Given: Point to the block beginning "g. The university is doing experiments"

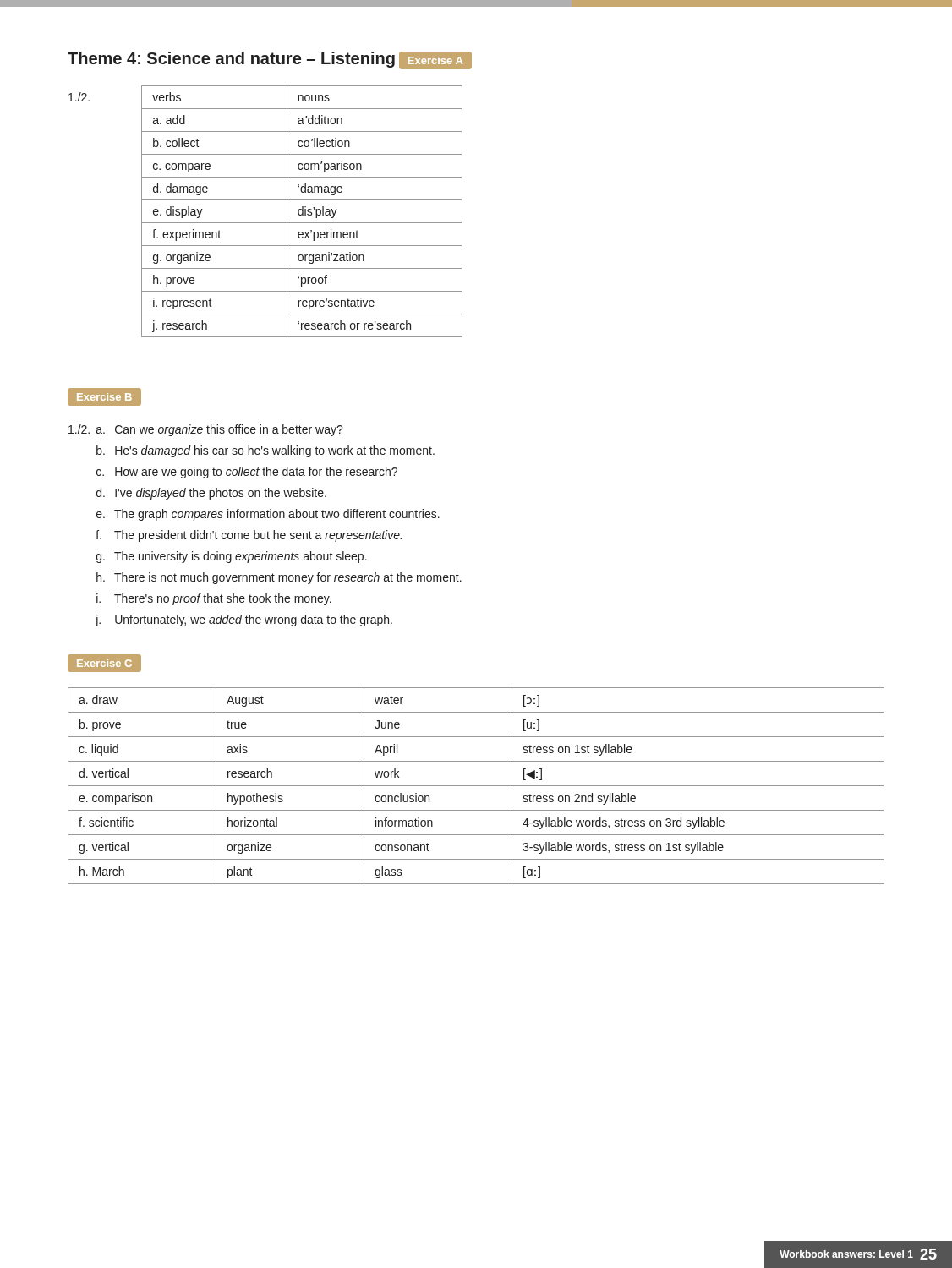Looking at the screenshot, I should (x=232, y=557).
